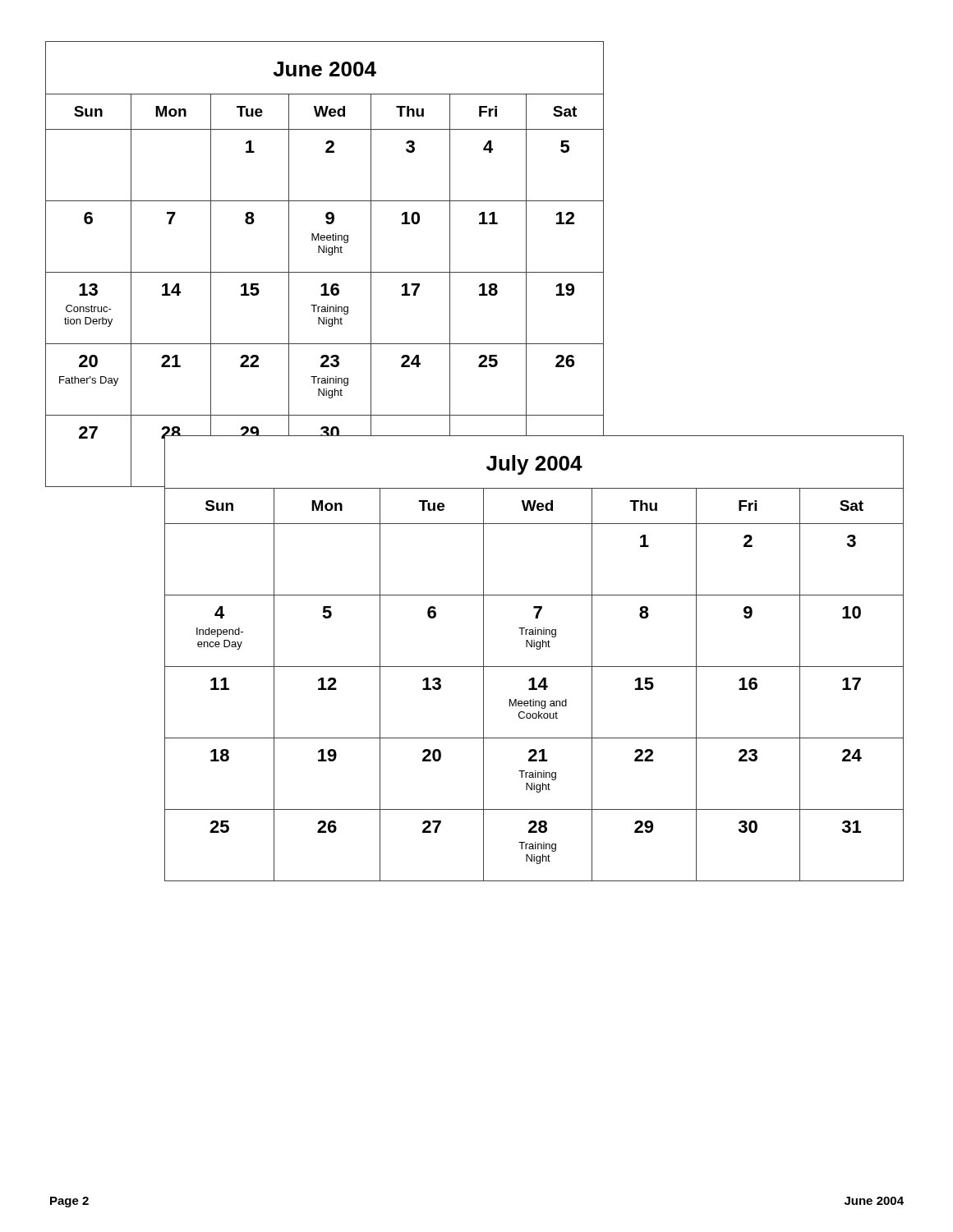This screenshot has height=1232, width=953.
Task: Select the table that reads "21 Training Night"
Action: click(534, 658)
